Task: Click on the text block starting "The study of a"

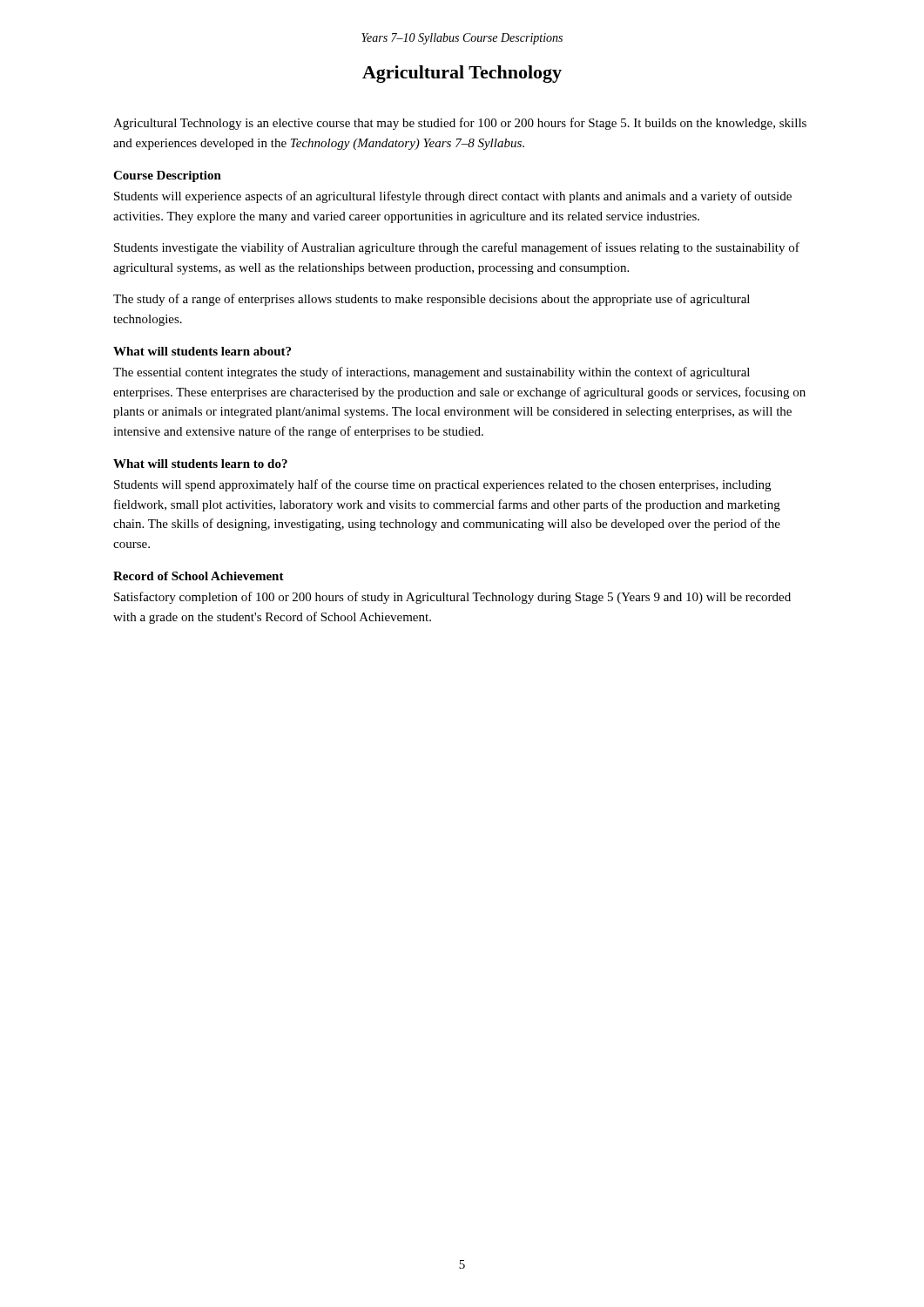Action: point(432,309)
